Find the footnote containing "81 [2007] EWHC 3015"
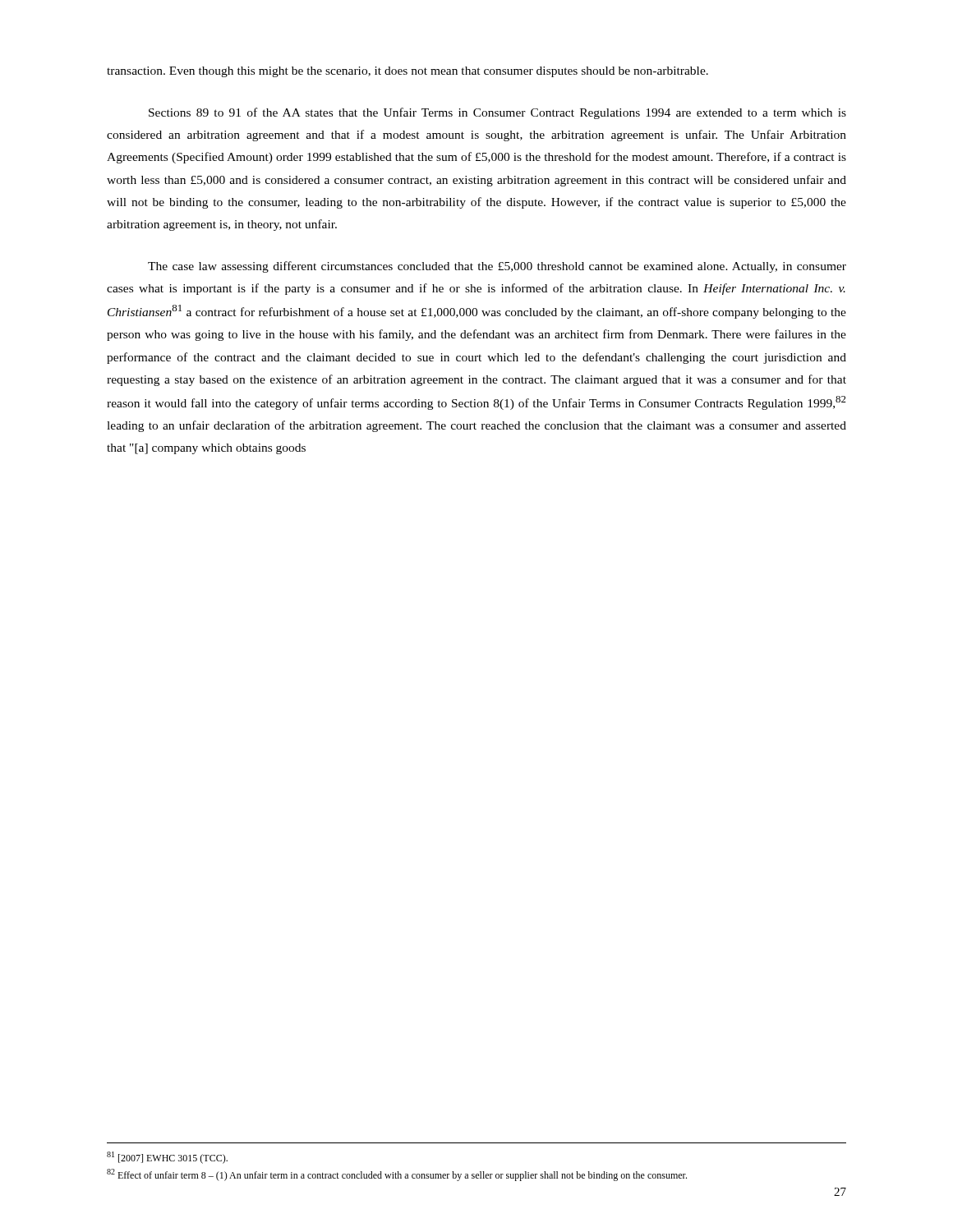 [397, 1165]
